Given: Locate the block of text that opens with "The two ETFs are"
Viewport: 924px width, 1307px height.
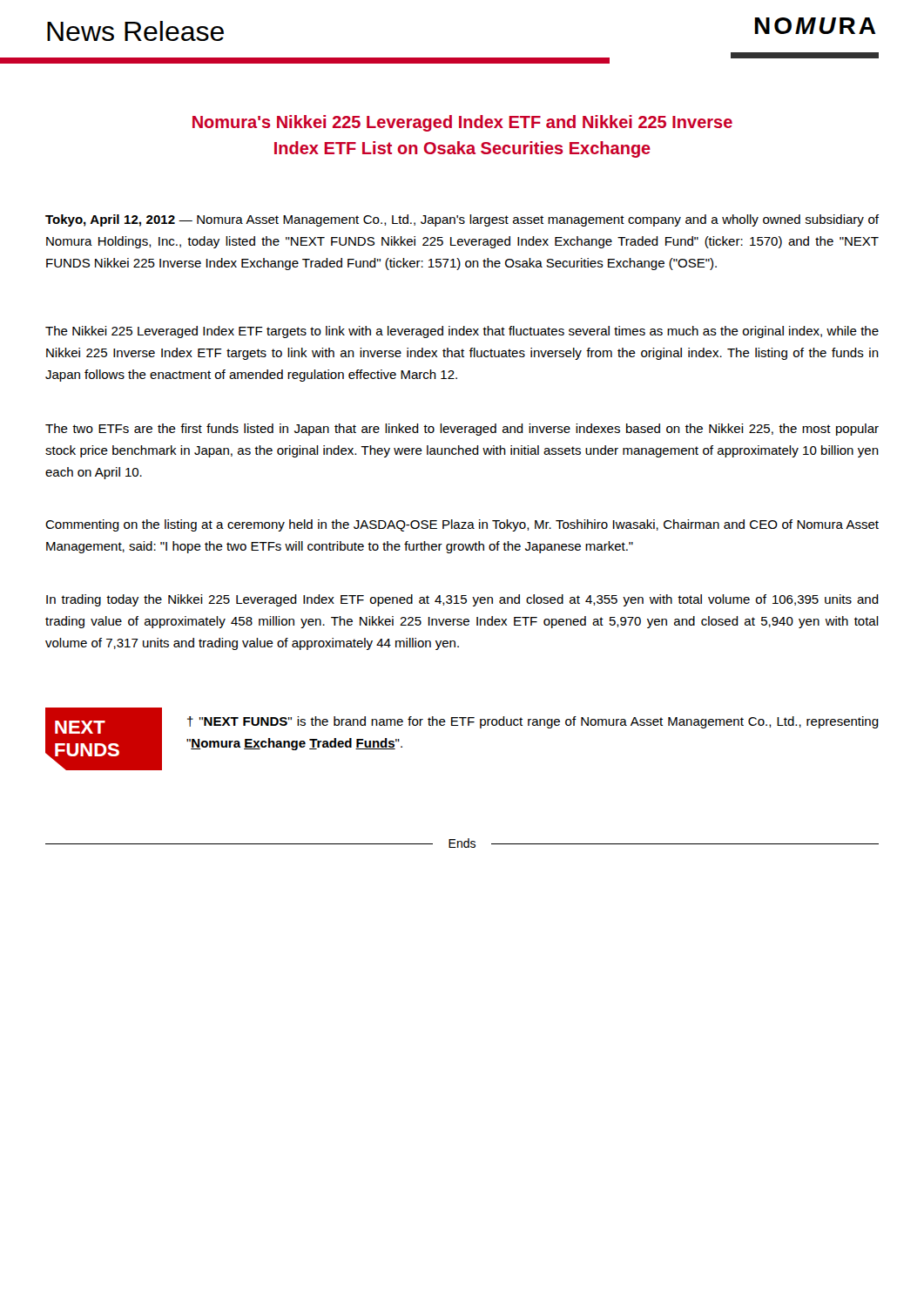Looking at the screenshot, I should pos(462,450).
